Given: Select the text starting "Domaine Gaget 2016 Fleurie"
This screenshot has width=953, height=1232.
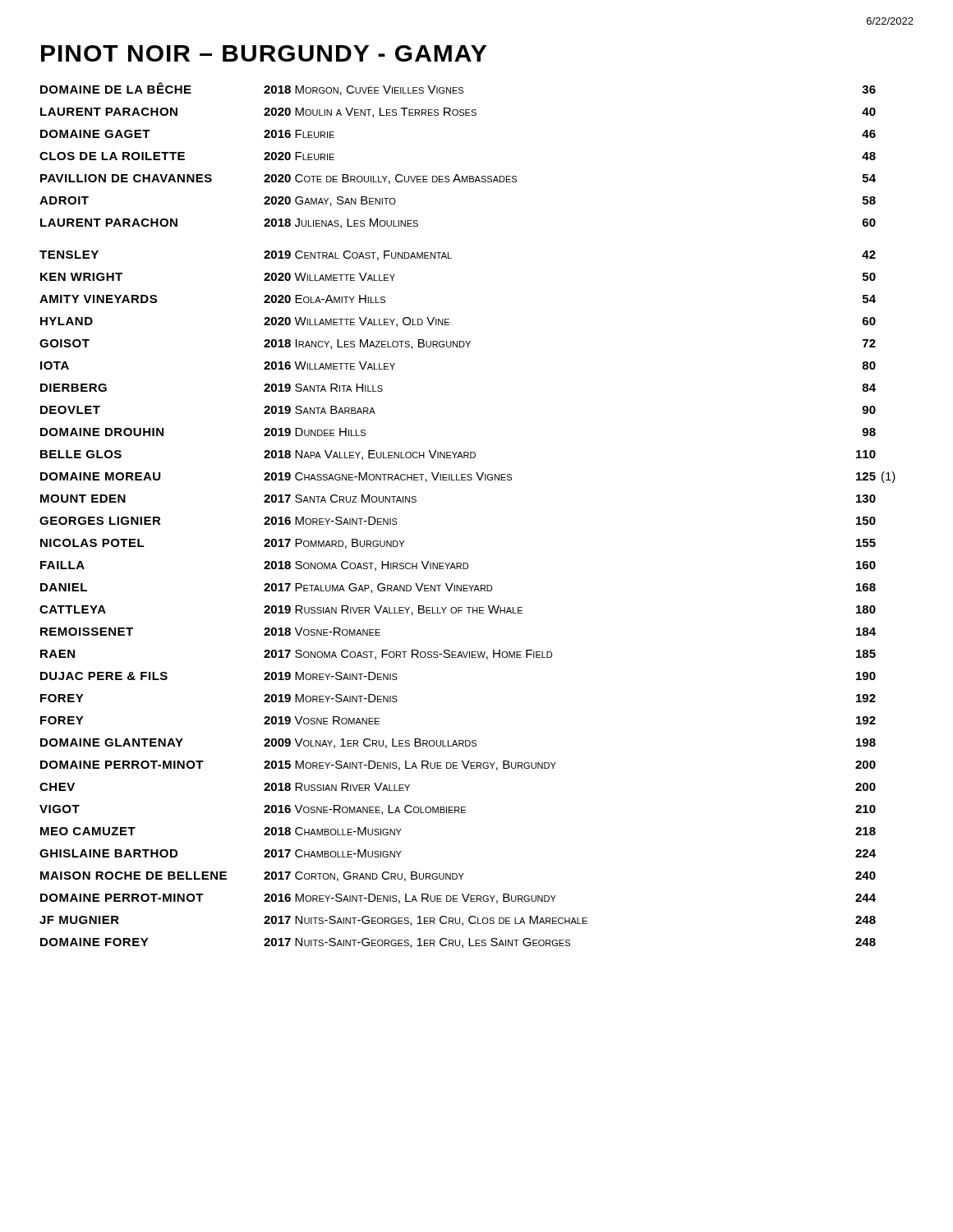Looking at the screenshot, I should [x=96, y=133].
